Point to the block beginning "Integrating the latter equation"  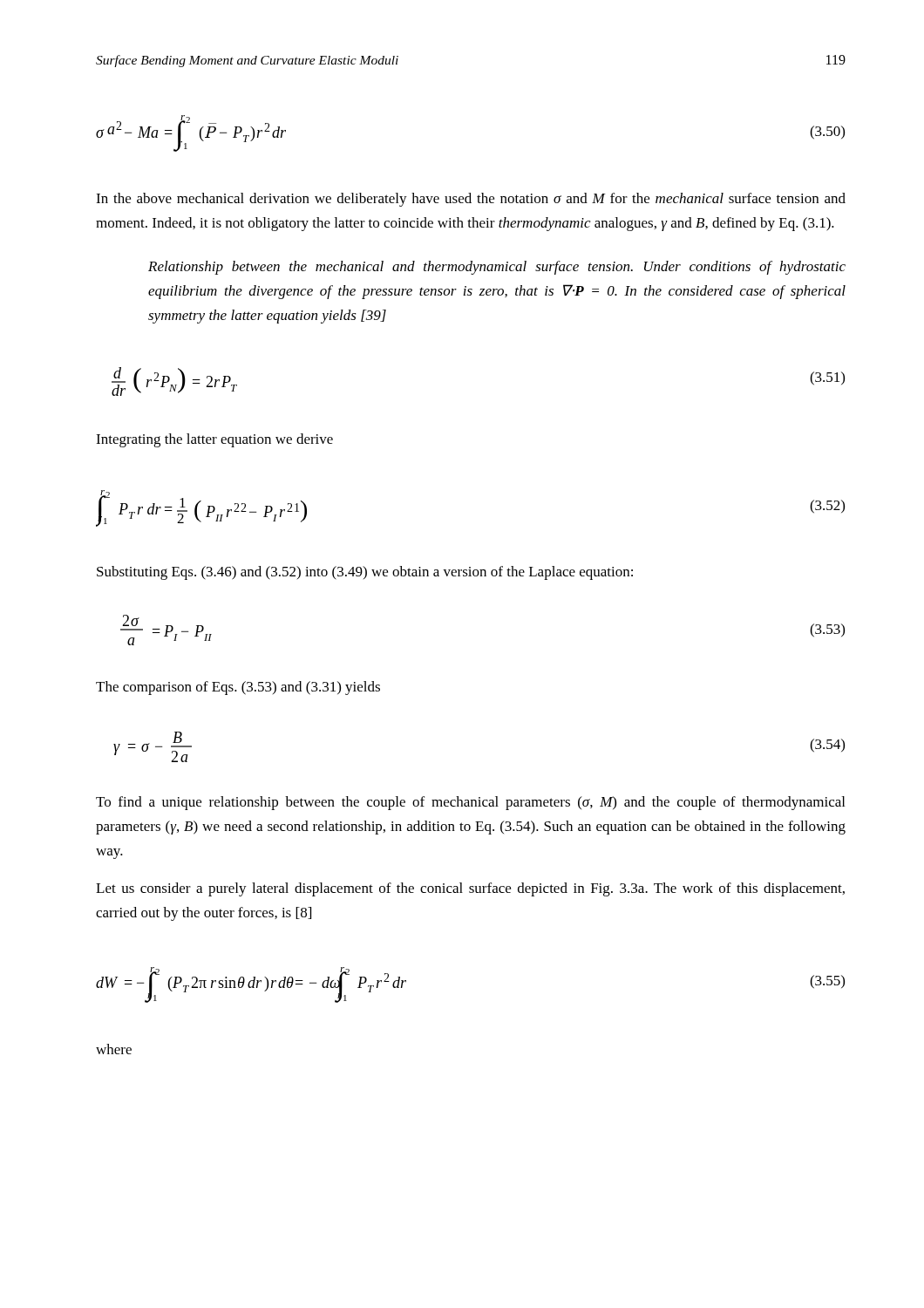click(x=215, y=439)
